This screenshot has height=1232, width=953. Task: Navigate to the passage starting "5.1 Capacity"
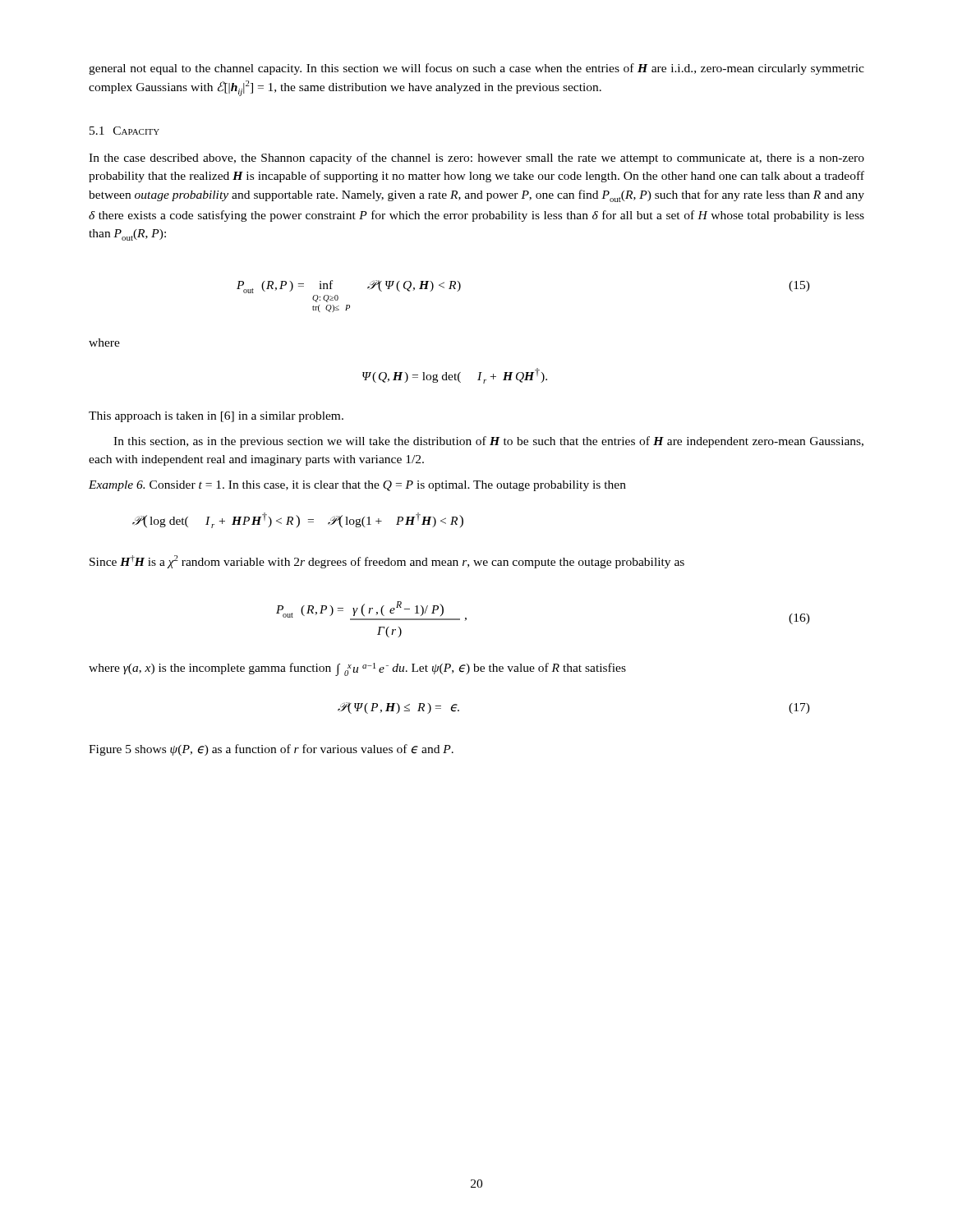pos(124,131)
